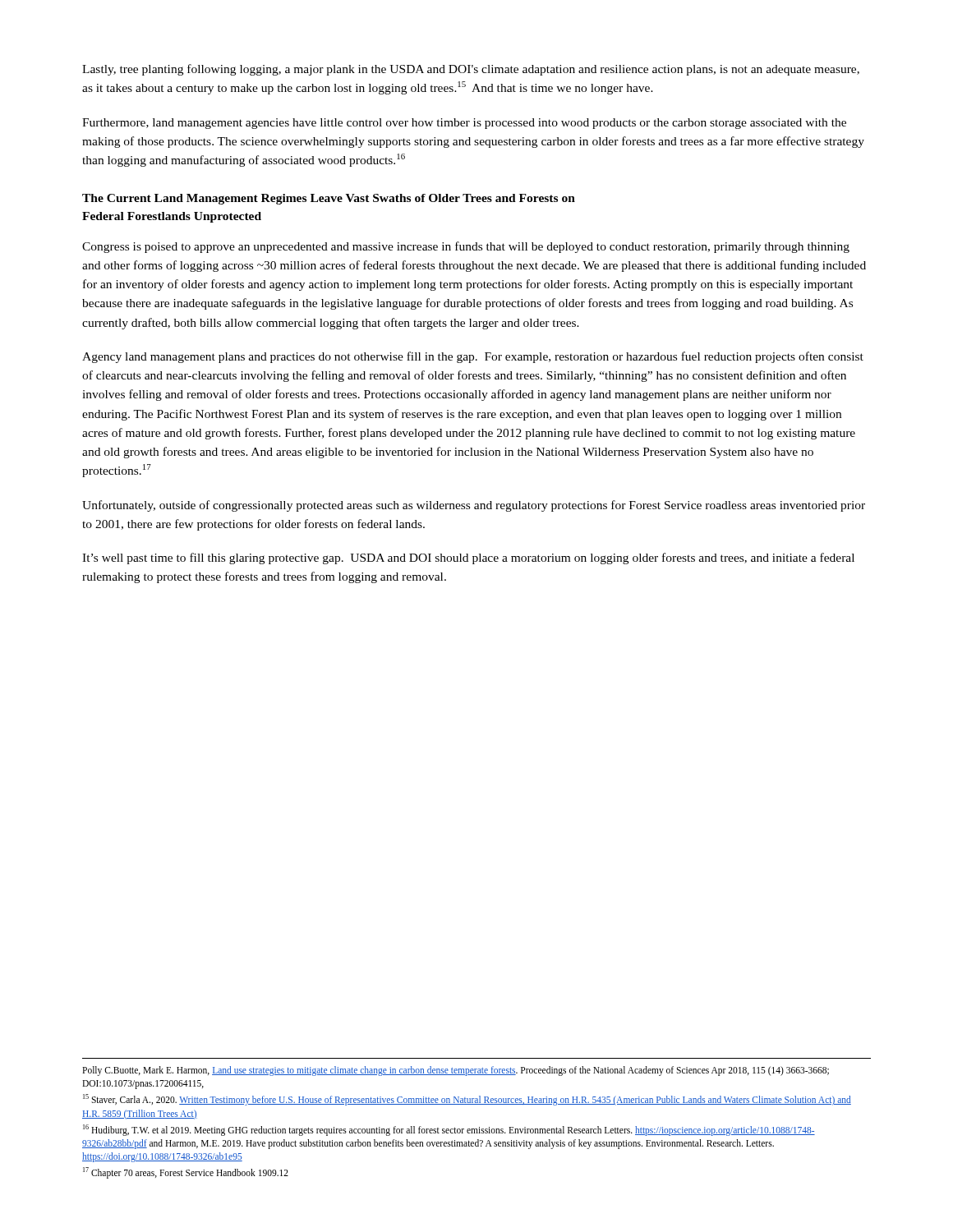Click on the passage starting "The Current Land Management Regimes Leave"
The image size is (953, 1232).
pos(329,207)
